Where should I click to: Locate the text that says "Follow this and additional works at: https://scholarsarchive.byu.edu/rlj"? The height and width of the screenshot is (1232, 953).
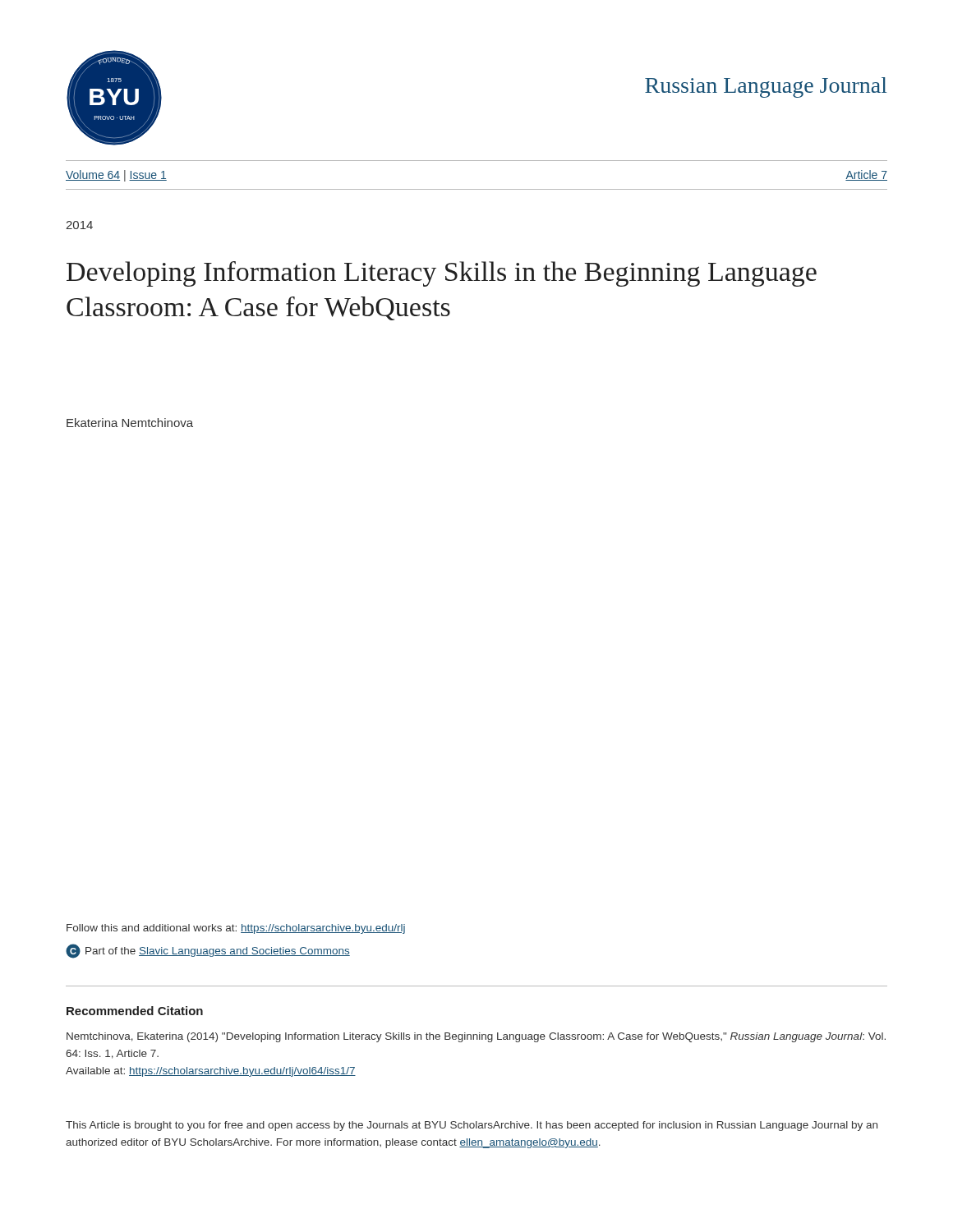tap(236, 928)
